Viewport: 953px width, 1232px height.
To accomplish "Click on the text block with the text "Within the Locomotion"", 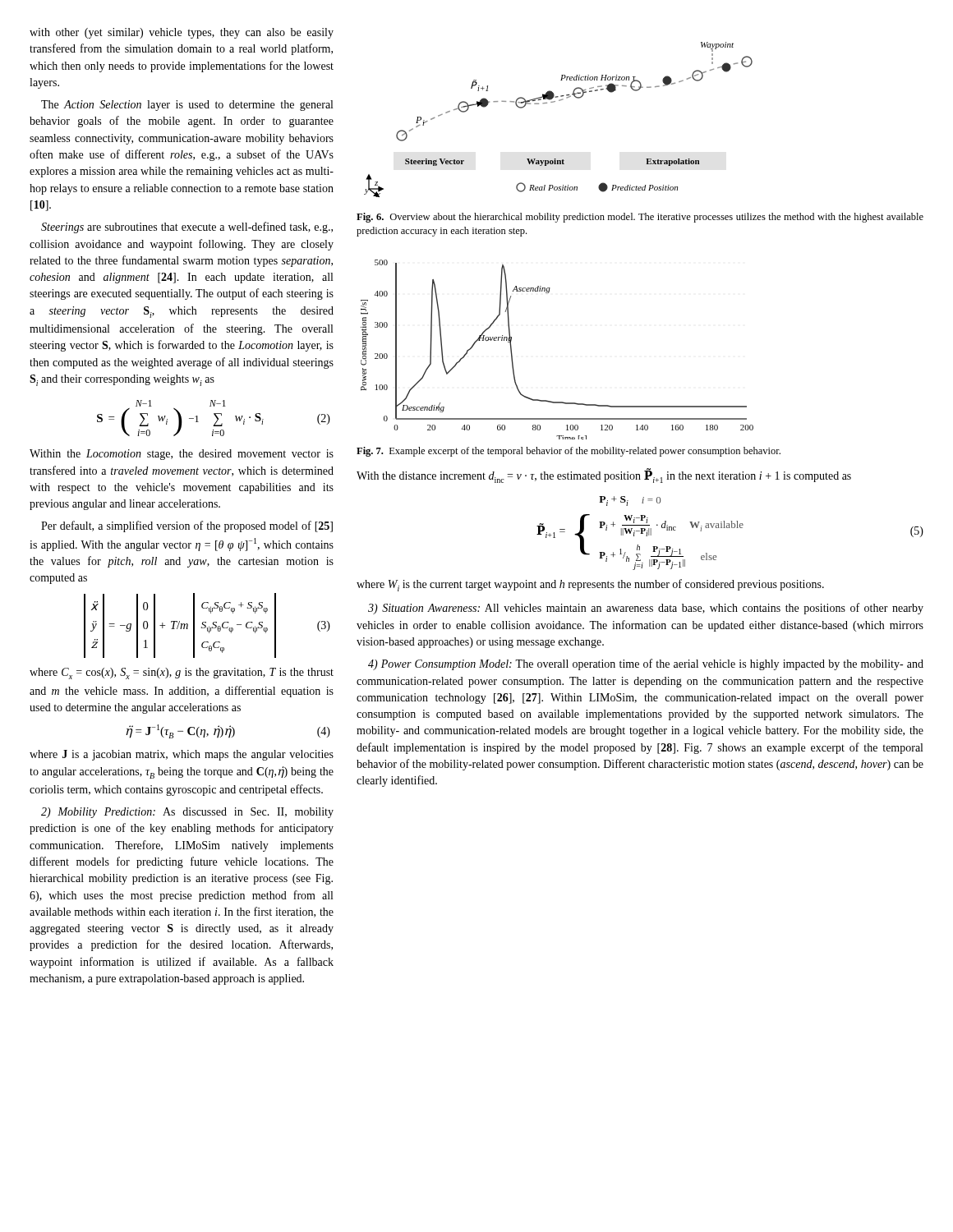I will [182, 516].
